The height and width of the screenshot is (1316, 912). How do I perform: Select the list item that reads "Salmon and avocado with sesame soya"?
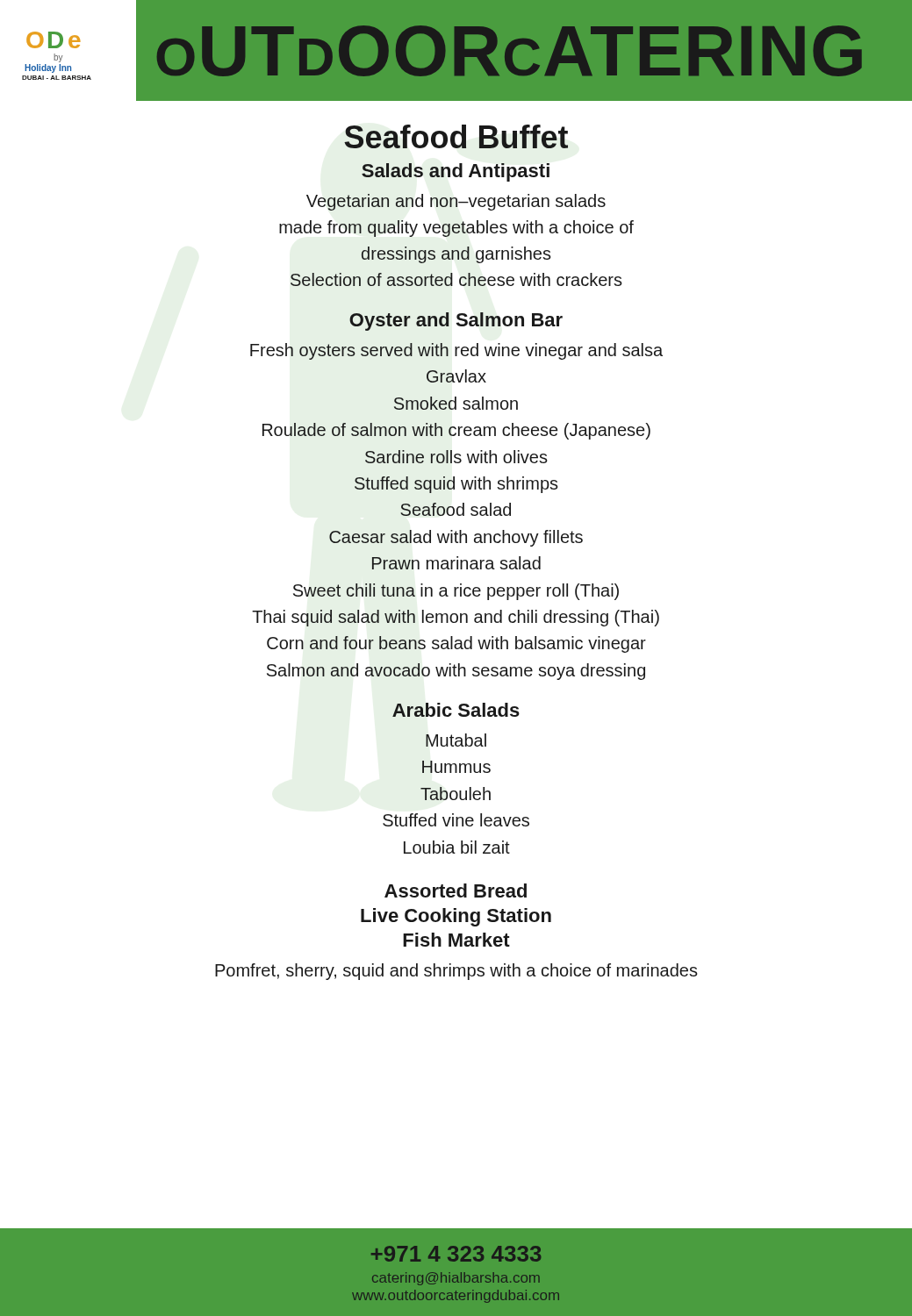click(456, 670)
